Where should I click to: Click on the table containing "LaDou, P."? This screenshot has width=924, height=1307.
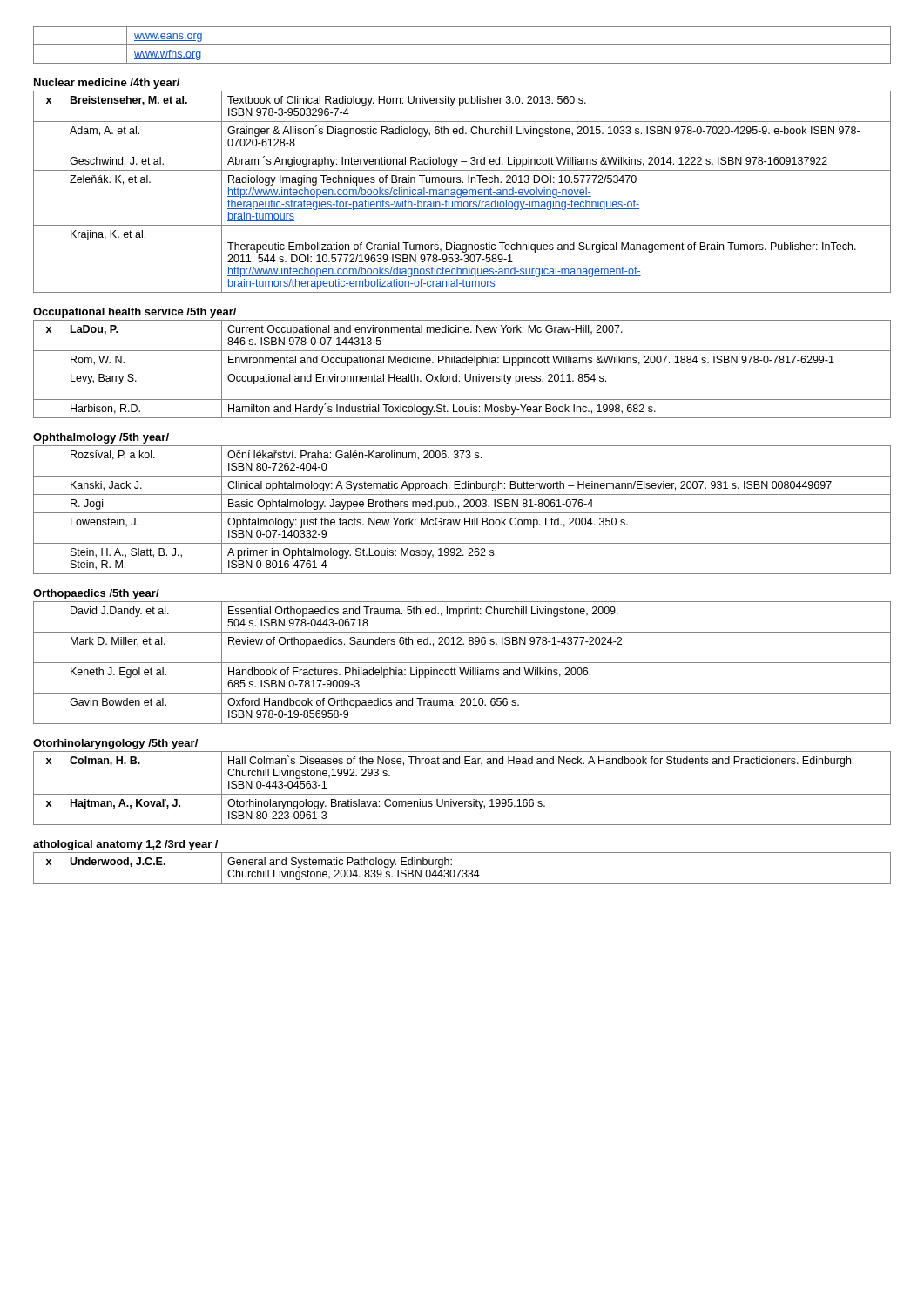[x=462, y=369]
